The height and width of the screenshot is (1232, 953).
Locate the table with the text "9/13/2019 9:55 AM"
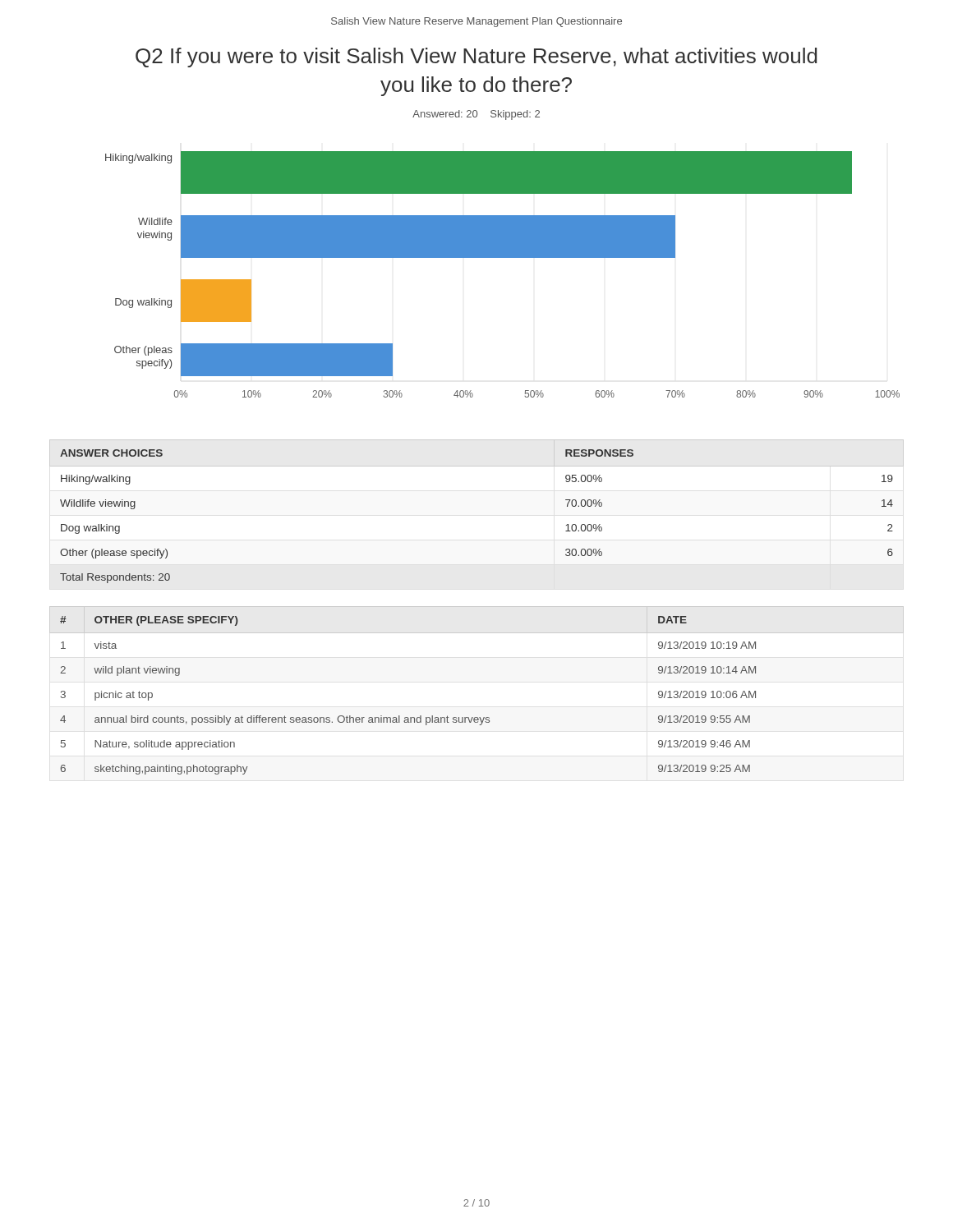point(476,694)
